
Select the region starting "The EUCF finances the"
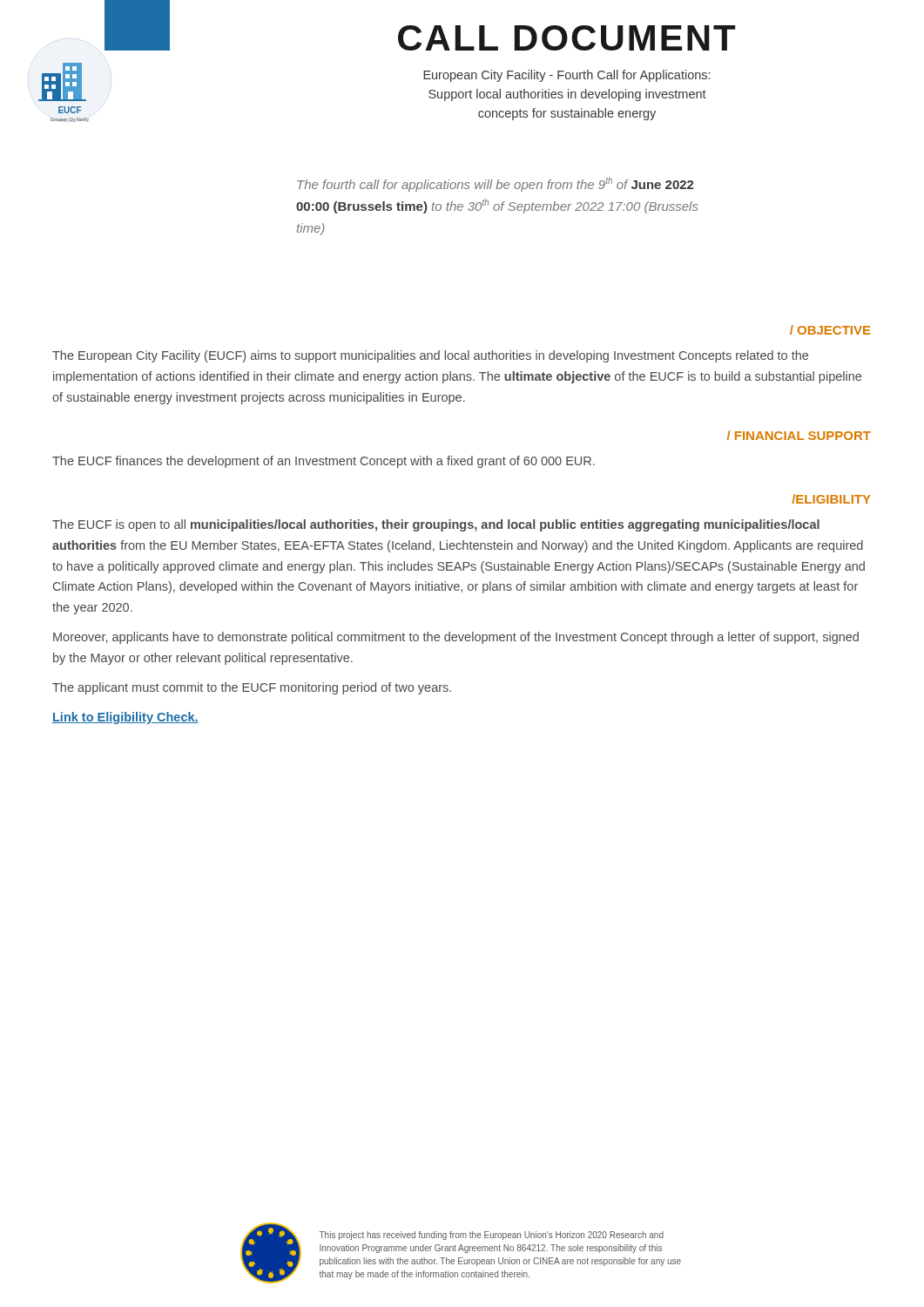pyautogui.click(x=462, y=462)
